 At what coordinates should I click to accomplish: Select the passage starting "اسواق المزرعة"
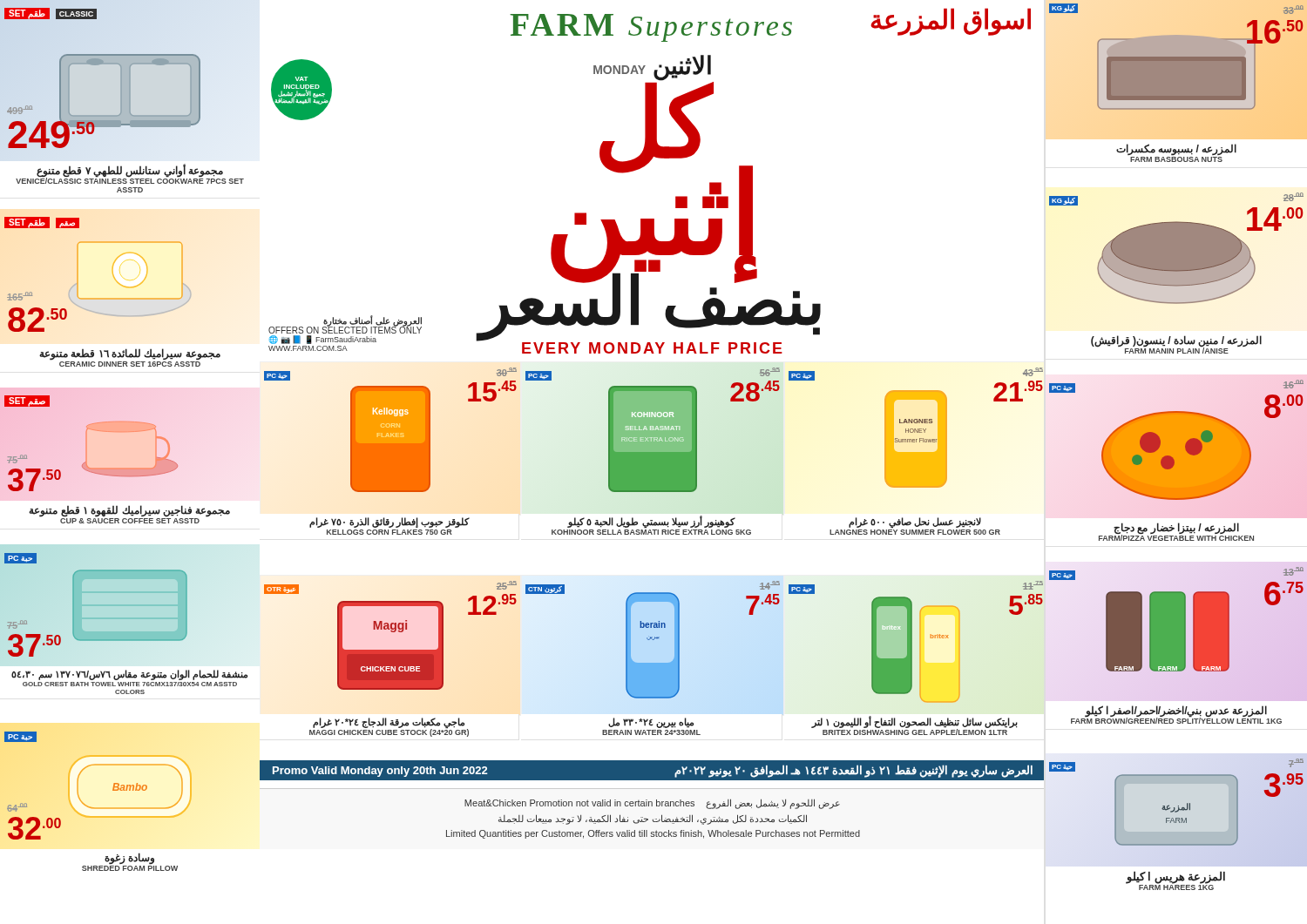(951, 20)
